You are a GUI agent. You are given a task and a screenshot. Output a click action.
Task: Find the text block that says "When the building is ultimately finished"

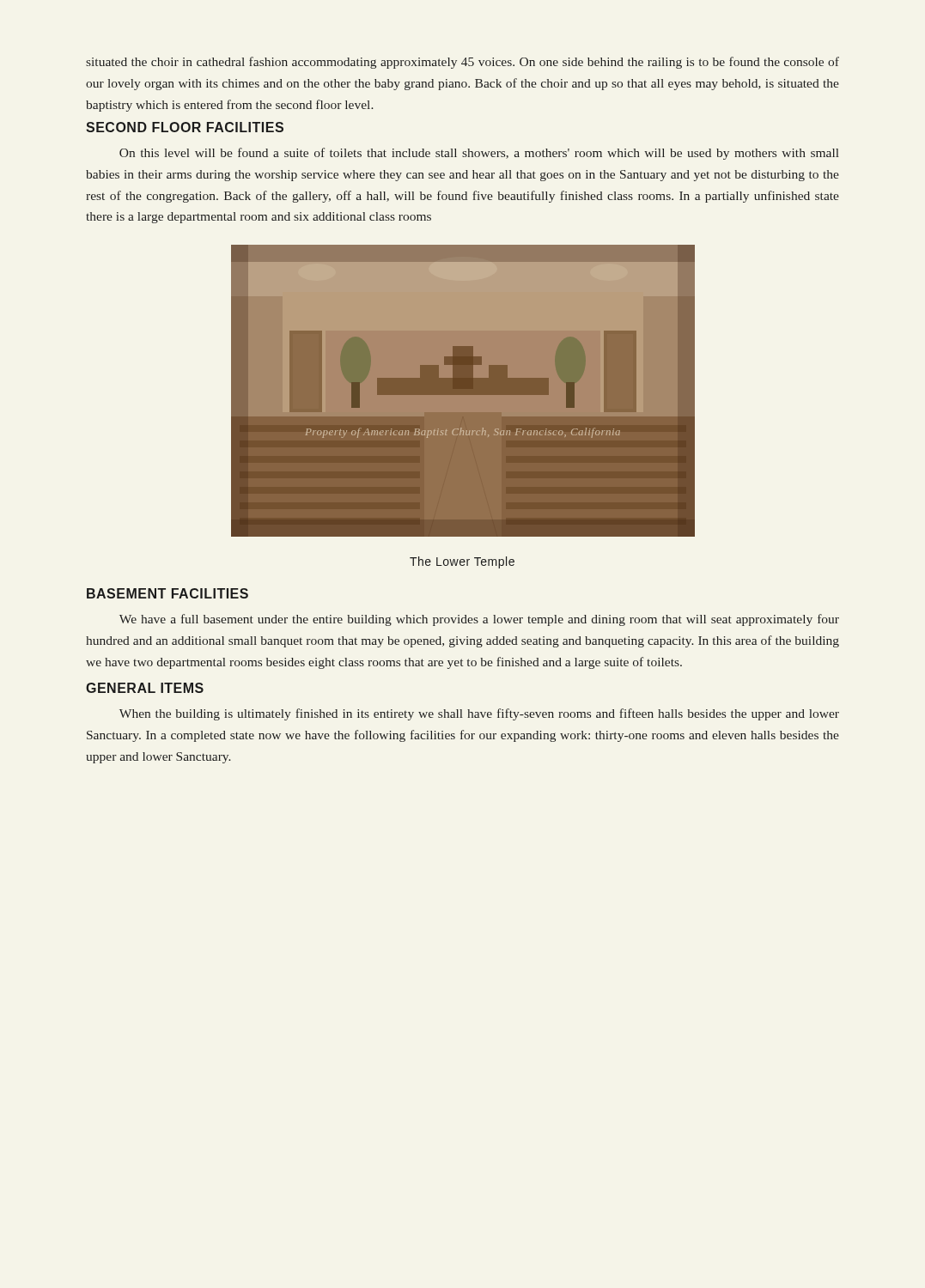462,734
